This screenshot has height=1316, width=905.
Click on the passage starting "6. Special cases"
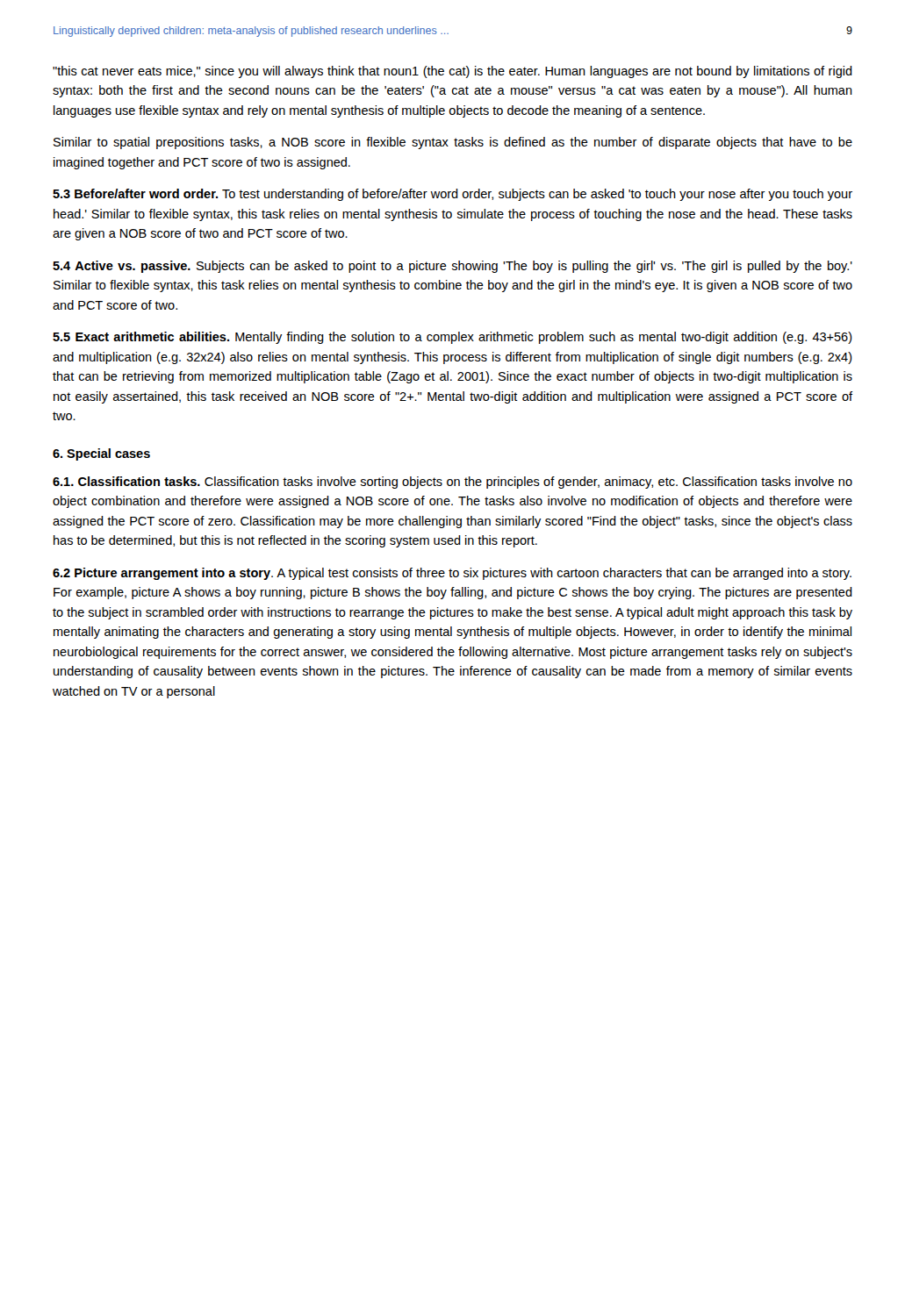coord(101,454)
